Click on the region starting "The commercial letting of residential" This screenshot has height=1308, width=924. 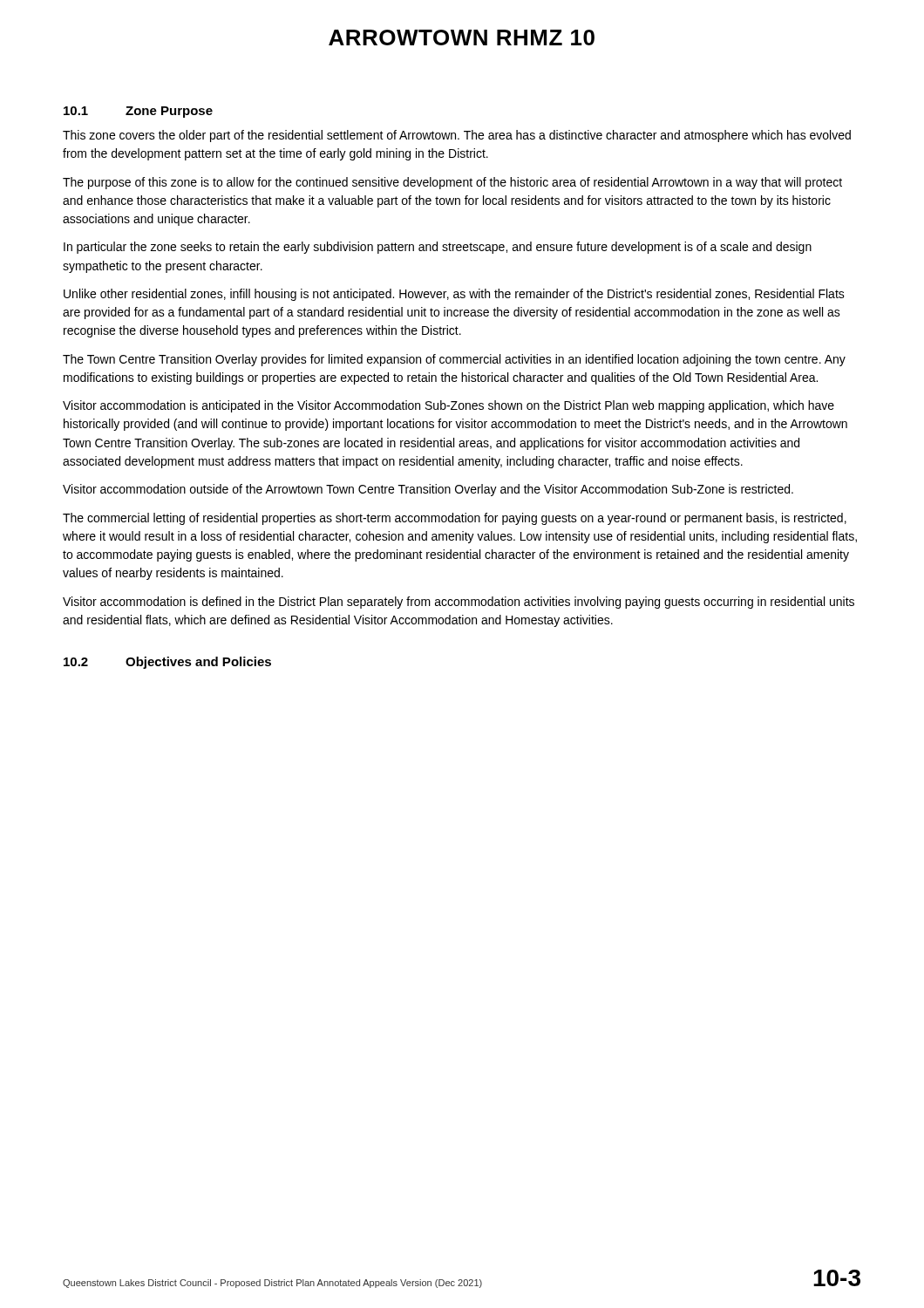click(460, 545)
